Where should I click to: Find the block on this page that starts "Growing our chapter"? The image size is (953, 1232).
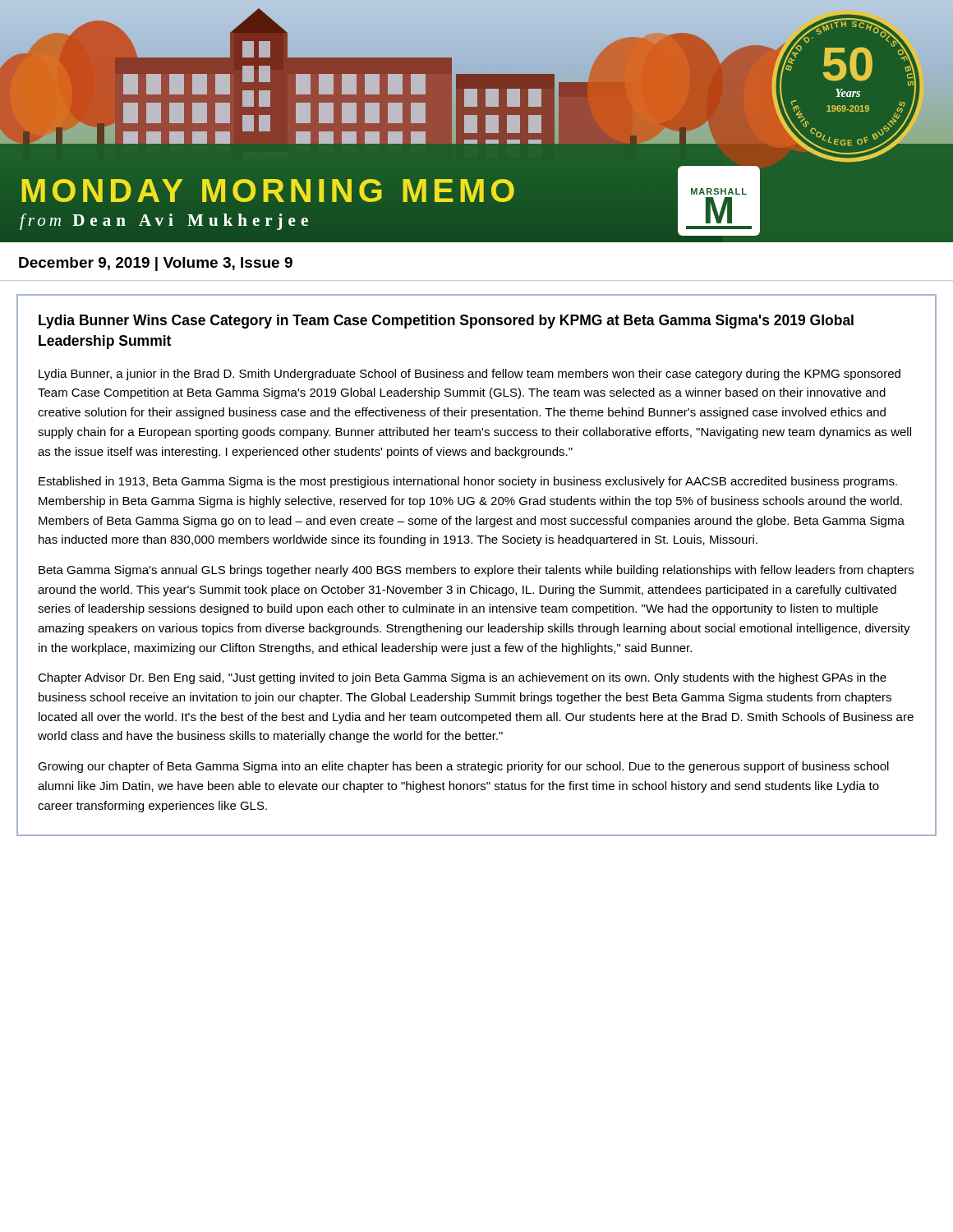click(464, 785)
